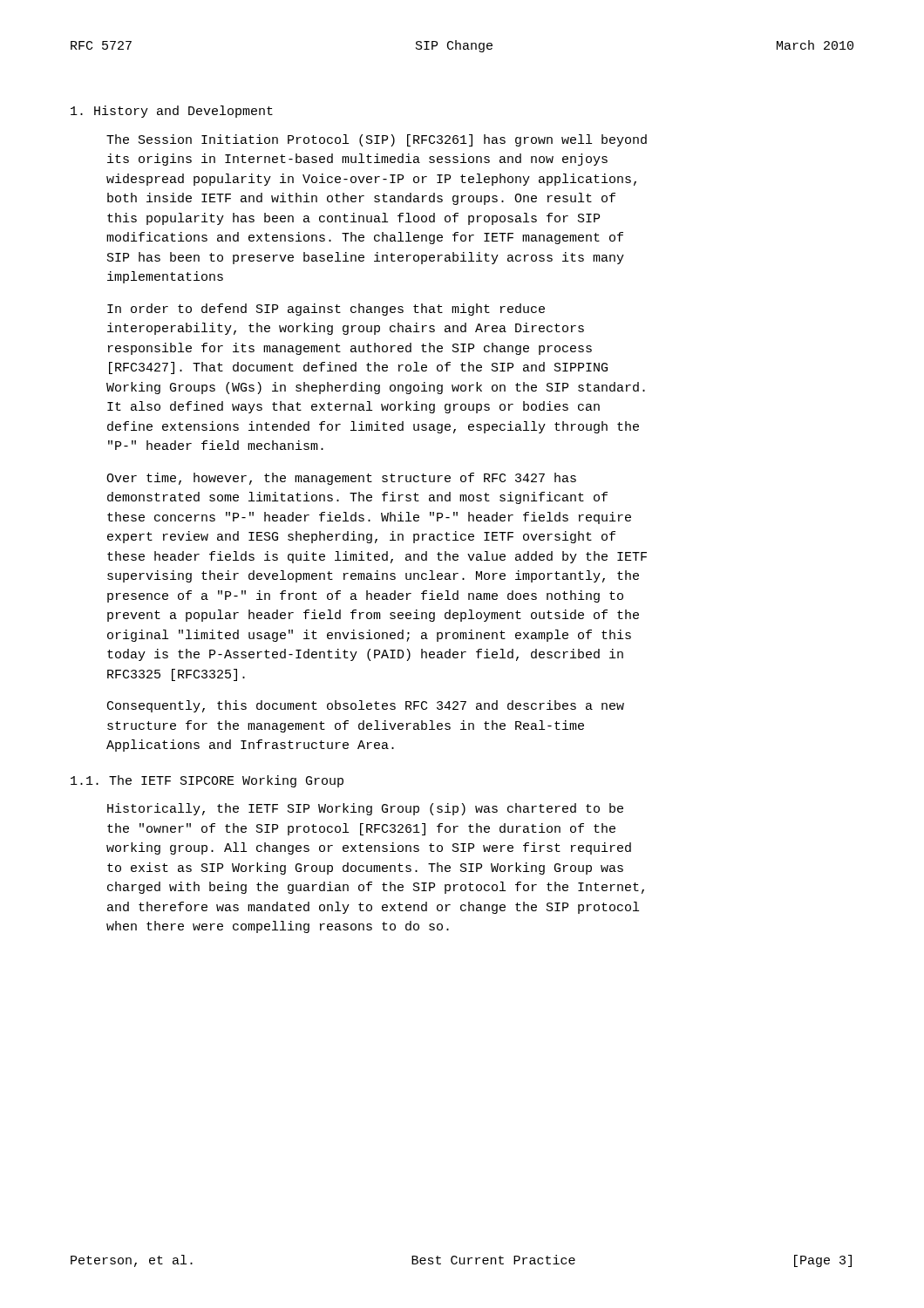Select the passage starting "Consequently, this document obsoletes RFC 3427 and"
924x1308 pixels.
pyautogui.click(x=365, y=726)
